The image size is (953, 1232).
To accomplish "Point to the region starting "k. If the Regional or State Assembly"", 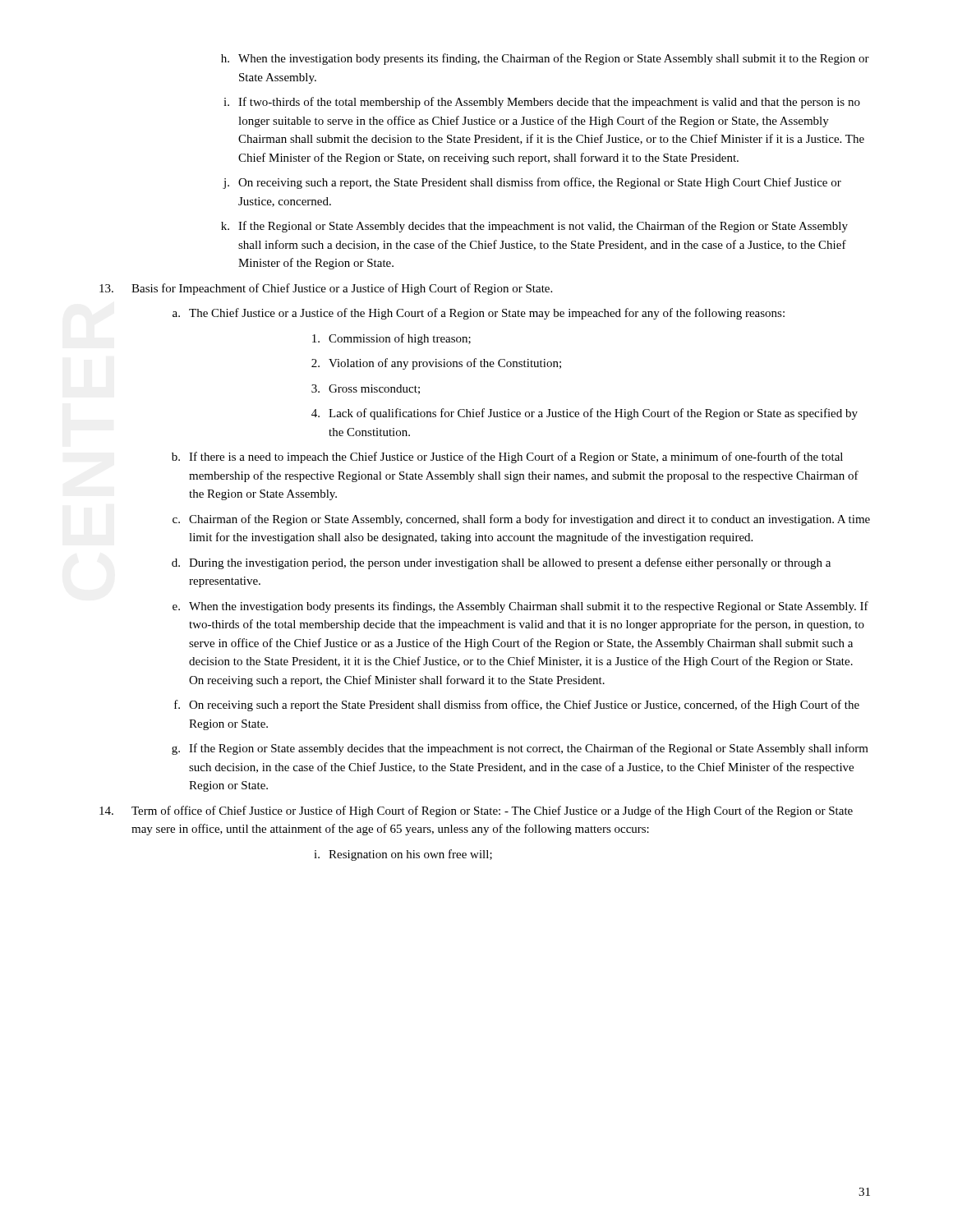I will (x=534, y=245).
